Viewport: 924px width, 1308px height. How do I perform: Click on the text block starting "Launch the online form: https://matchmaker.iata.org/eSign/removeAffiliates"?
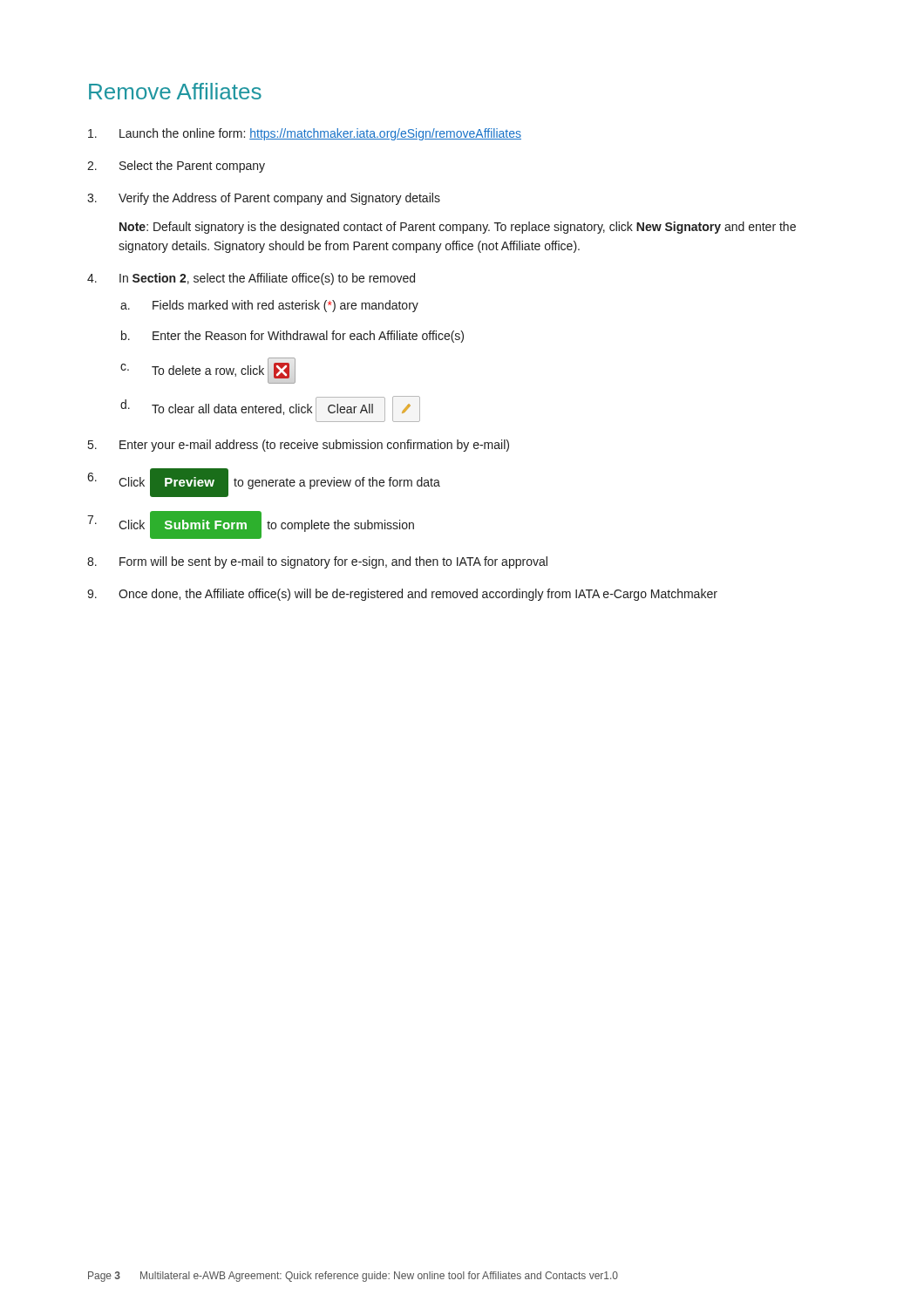pos(320,133)
